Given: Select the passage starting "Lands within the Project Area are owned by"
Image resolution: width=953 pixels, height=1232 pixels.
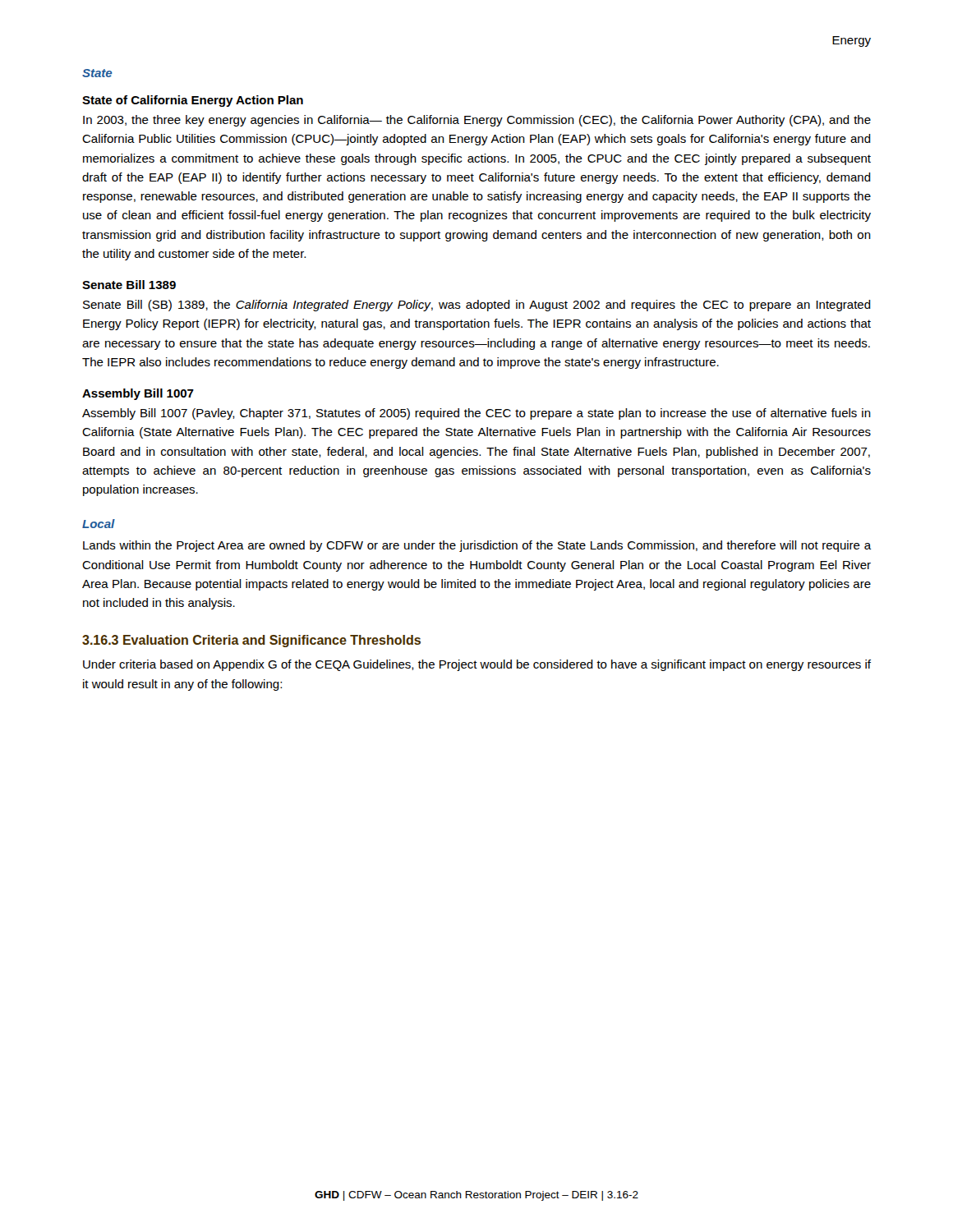Looking at the screenshot, I should (476, 574).
